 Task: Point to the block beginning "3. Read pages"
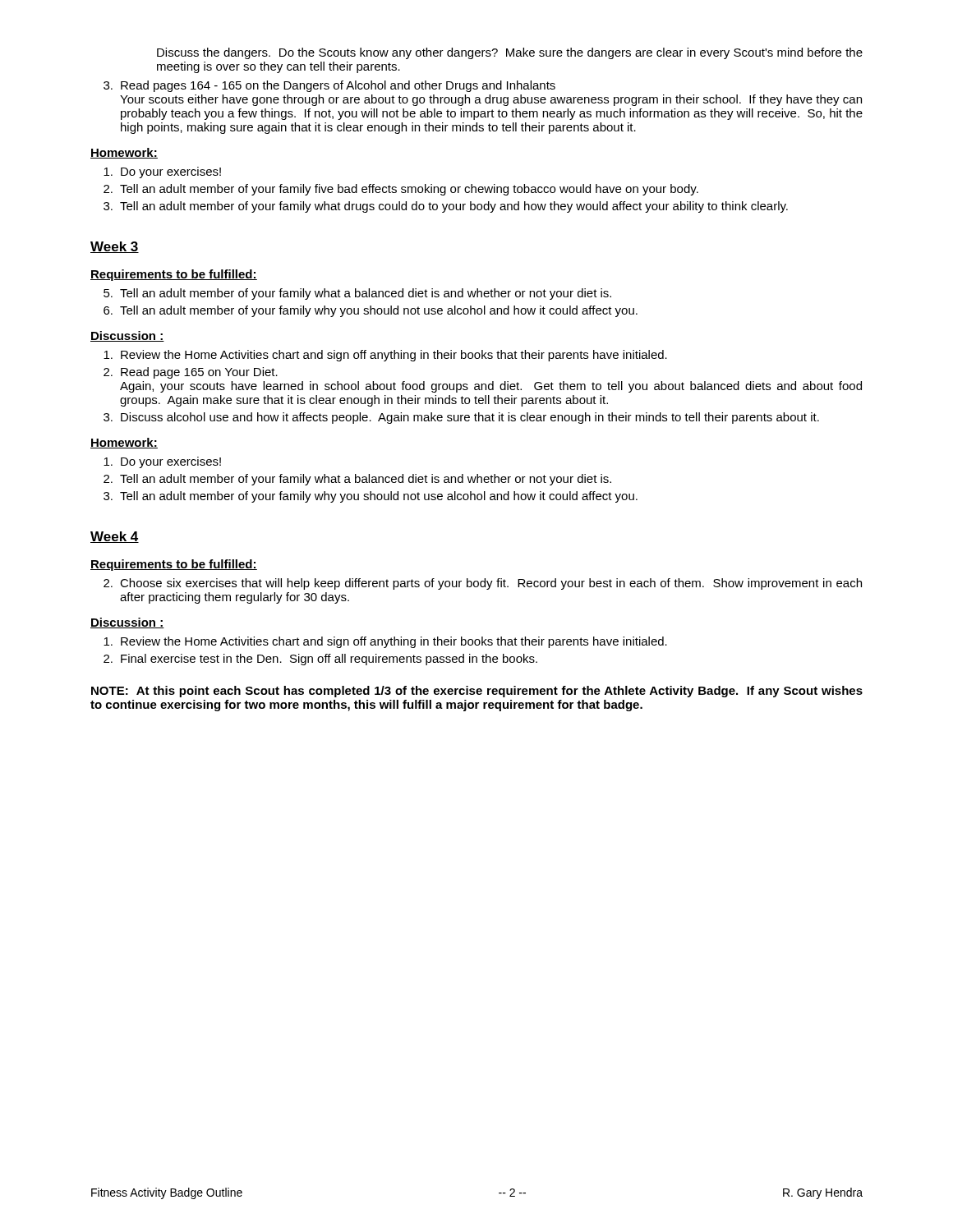pyautogui.click(x=476, y=106)
